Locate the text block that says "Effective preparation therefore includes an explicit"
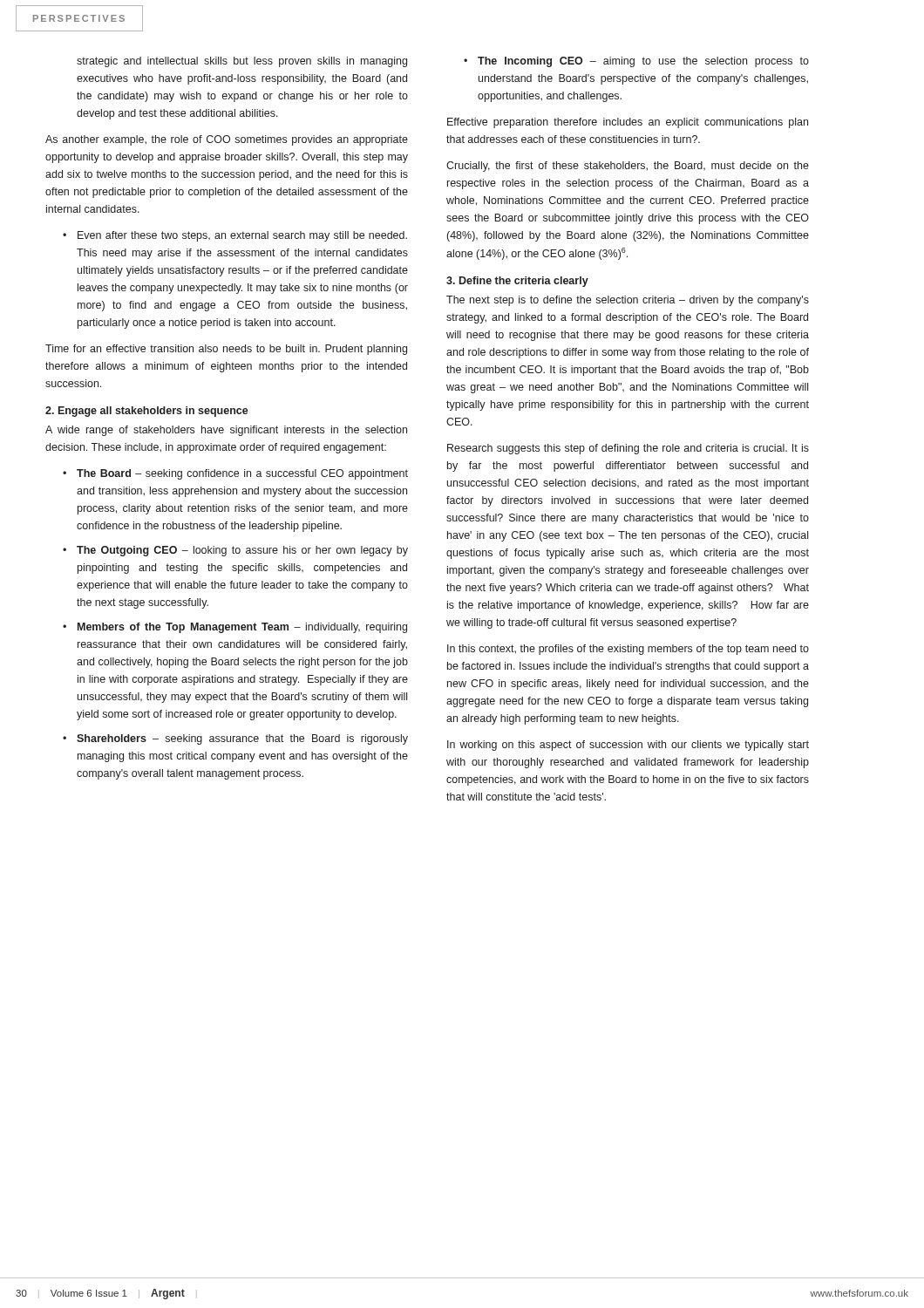Screen dimensions: 1308x924 pyautogui.click(x=628, y=131)
